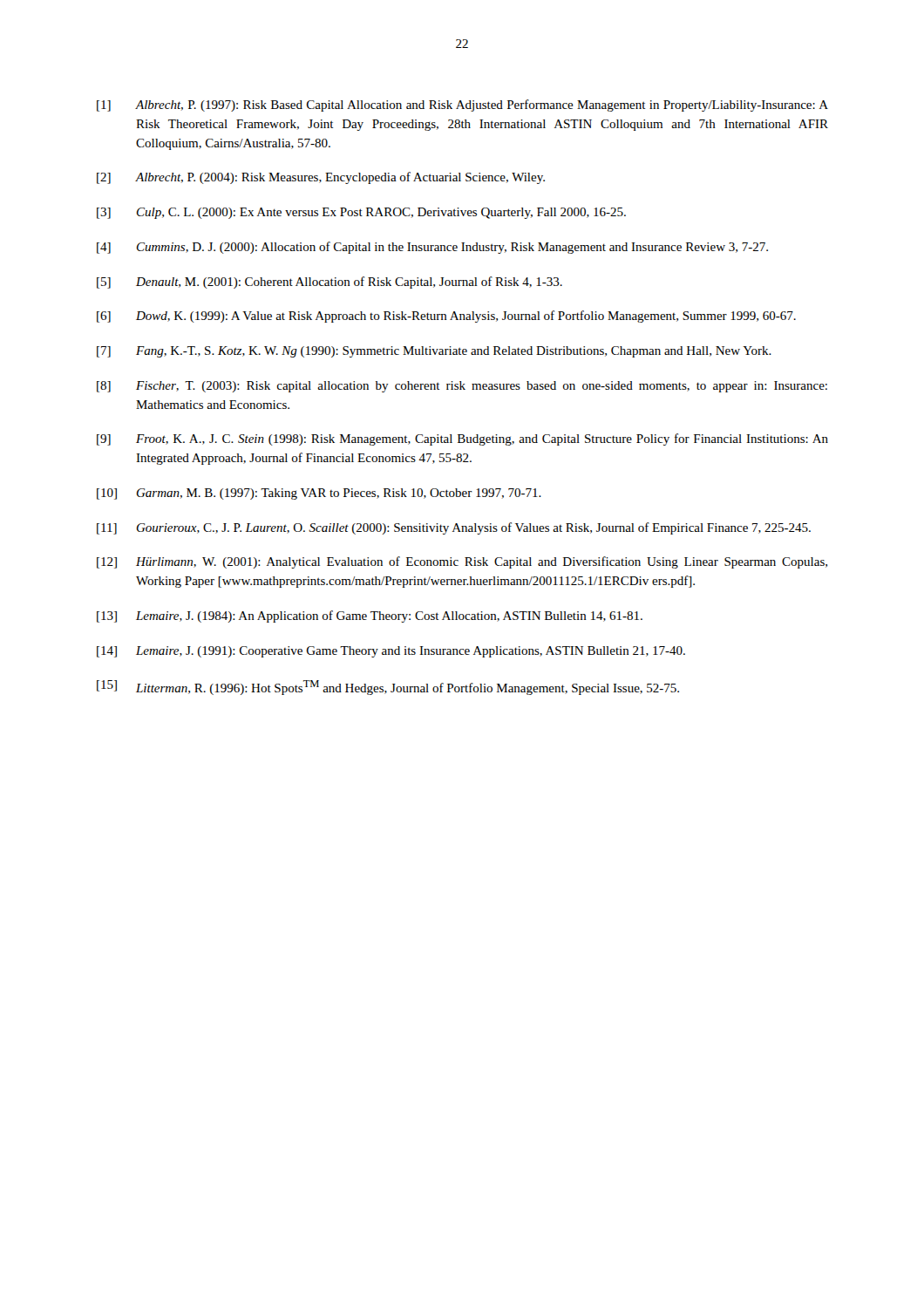Point to the passage starting "[15] Litterman, R. (1996): Hot SpotsTM and"
924x1308 pixels.
(462, 687)
